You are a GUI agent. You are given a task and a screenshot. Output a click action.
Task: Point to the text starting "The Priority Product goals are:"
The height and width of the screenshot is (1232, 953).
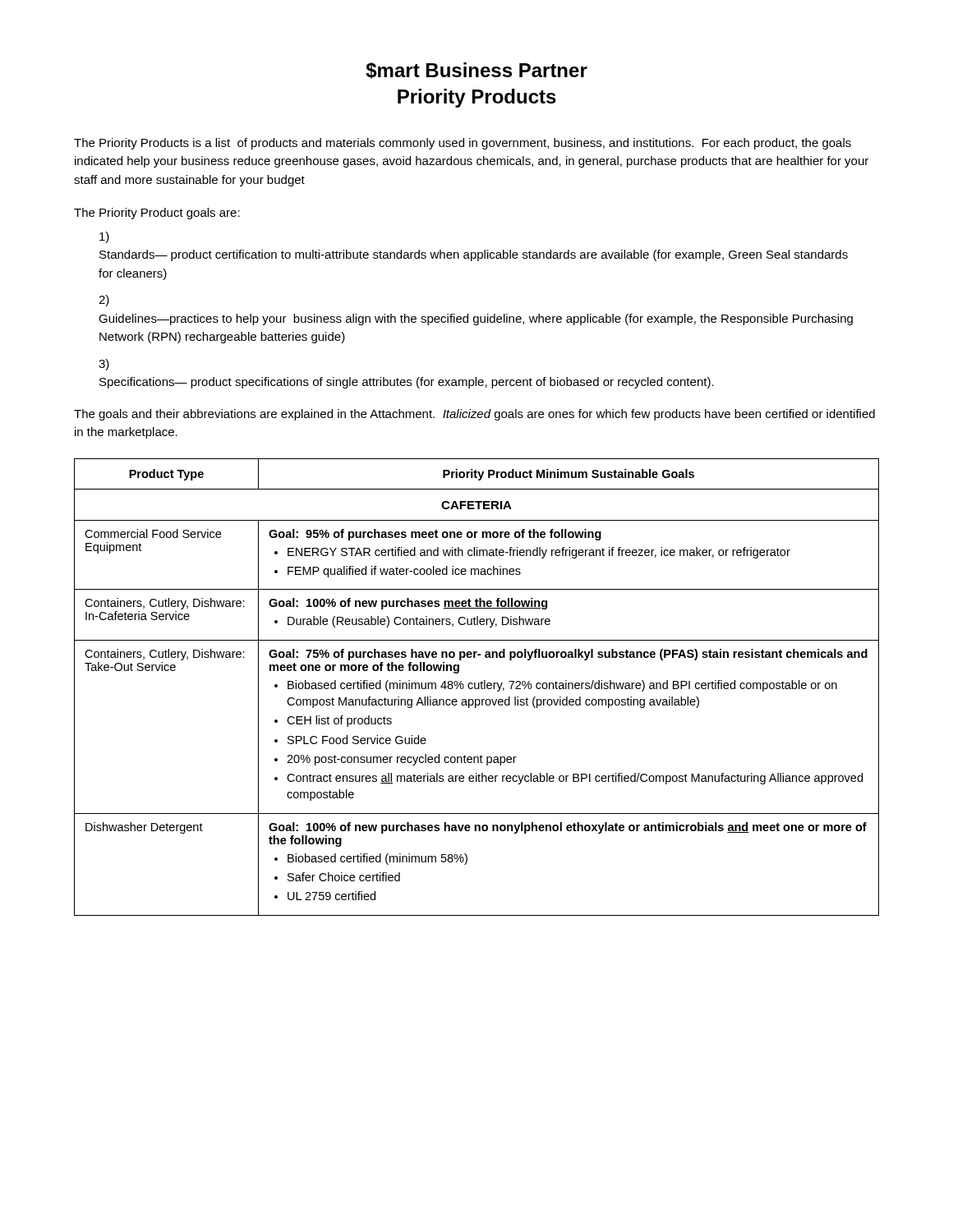coord(157,213)
